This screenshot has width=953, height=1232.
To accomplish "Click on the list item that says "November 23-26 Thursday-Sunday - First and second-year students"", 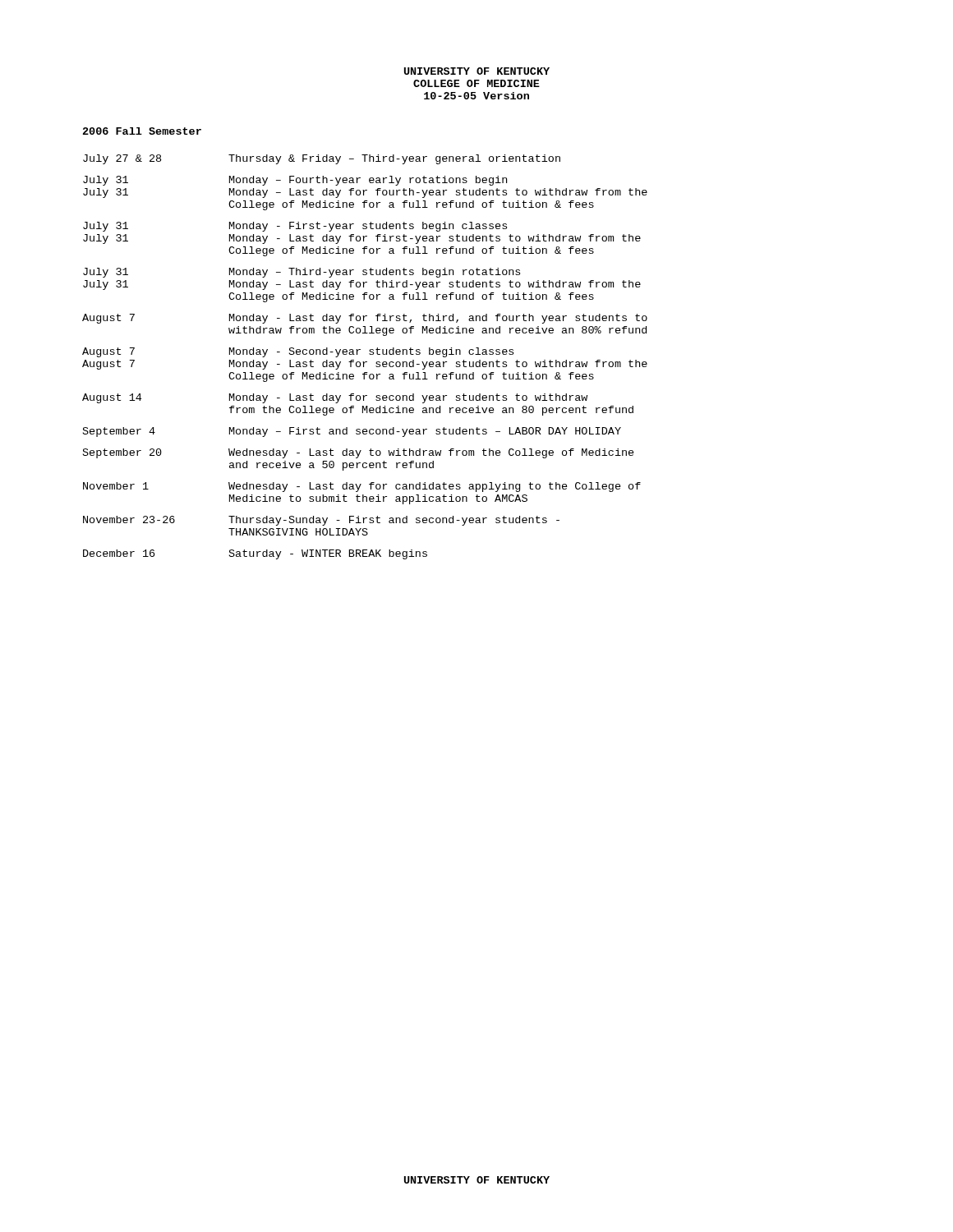I will coord(476,531).
